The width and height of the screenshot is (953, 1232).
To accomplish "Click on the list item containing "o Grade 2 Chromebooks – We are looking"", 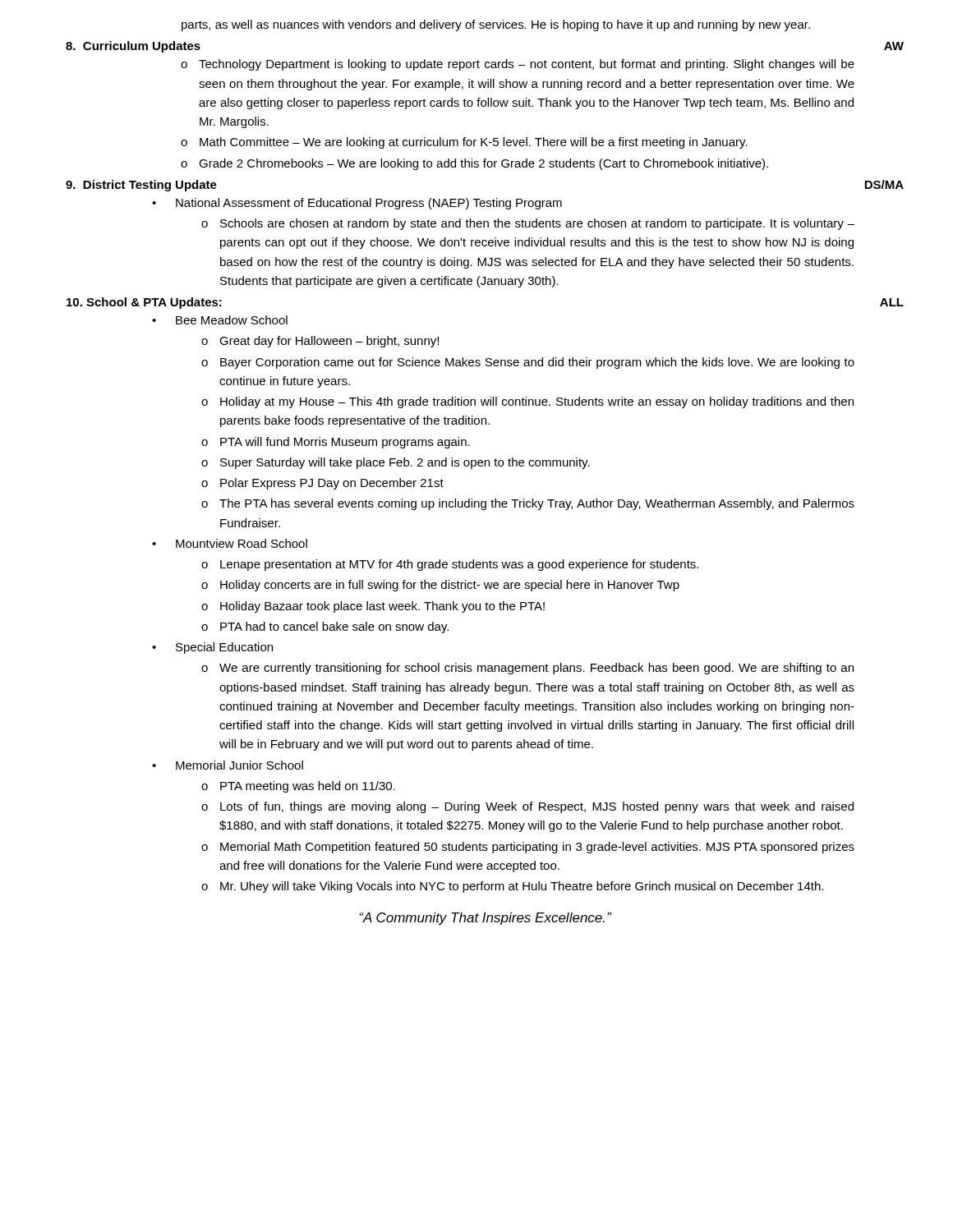I will tap(475, 163).
